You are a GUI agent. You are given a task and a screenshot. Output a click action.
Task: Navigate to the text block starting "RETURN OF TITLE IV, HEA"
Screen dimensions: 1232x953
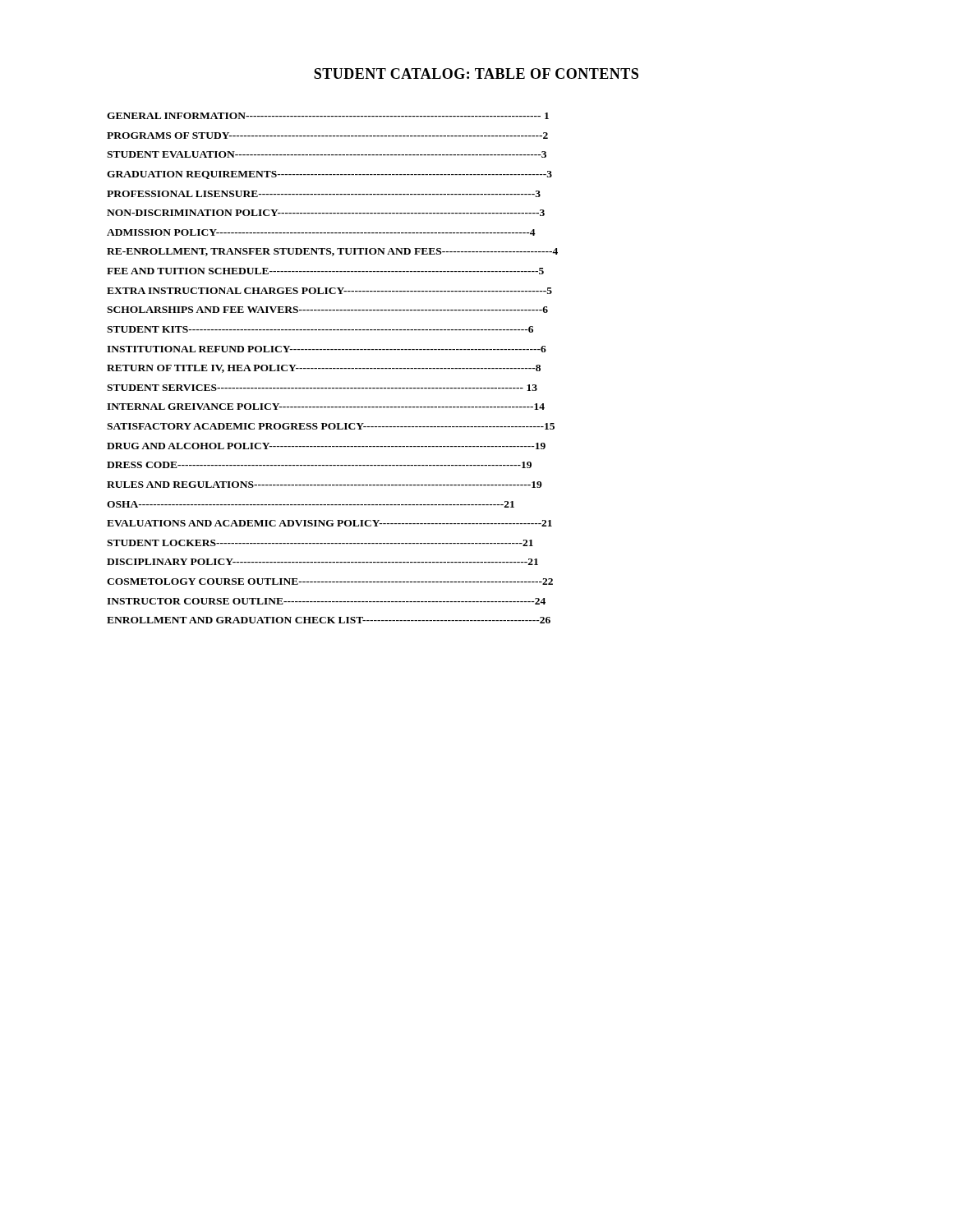(324, 368)
